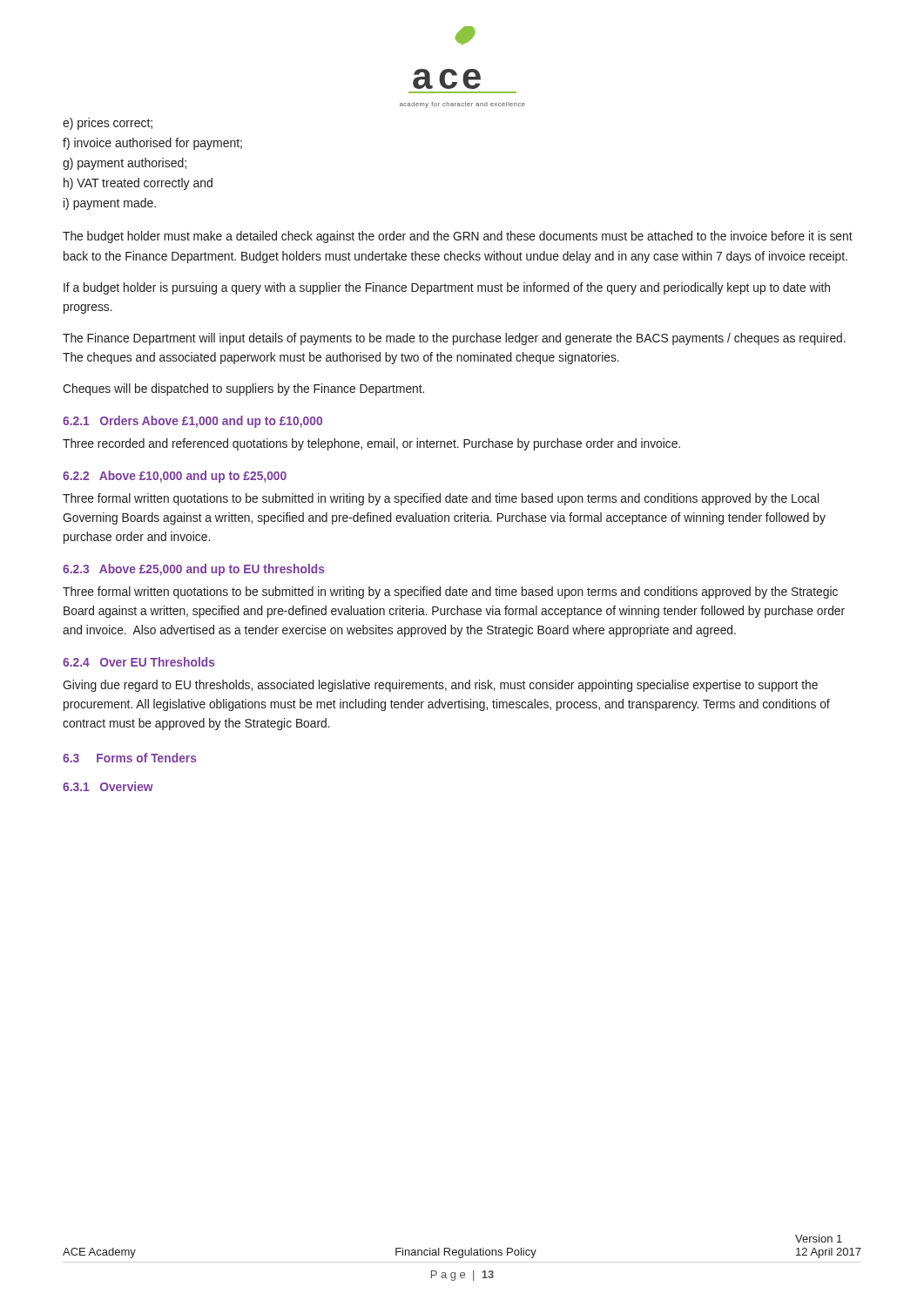
Task: Point to the block beginning "The Finance Department will input"
Action: (x=454, y=348)
